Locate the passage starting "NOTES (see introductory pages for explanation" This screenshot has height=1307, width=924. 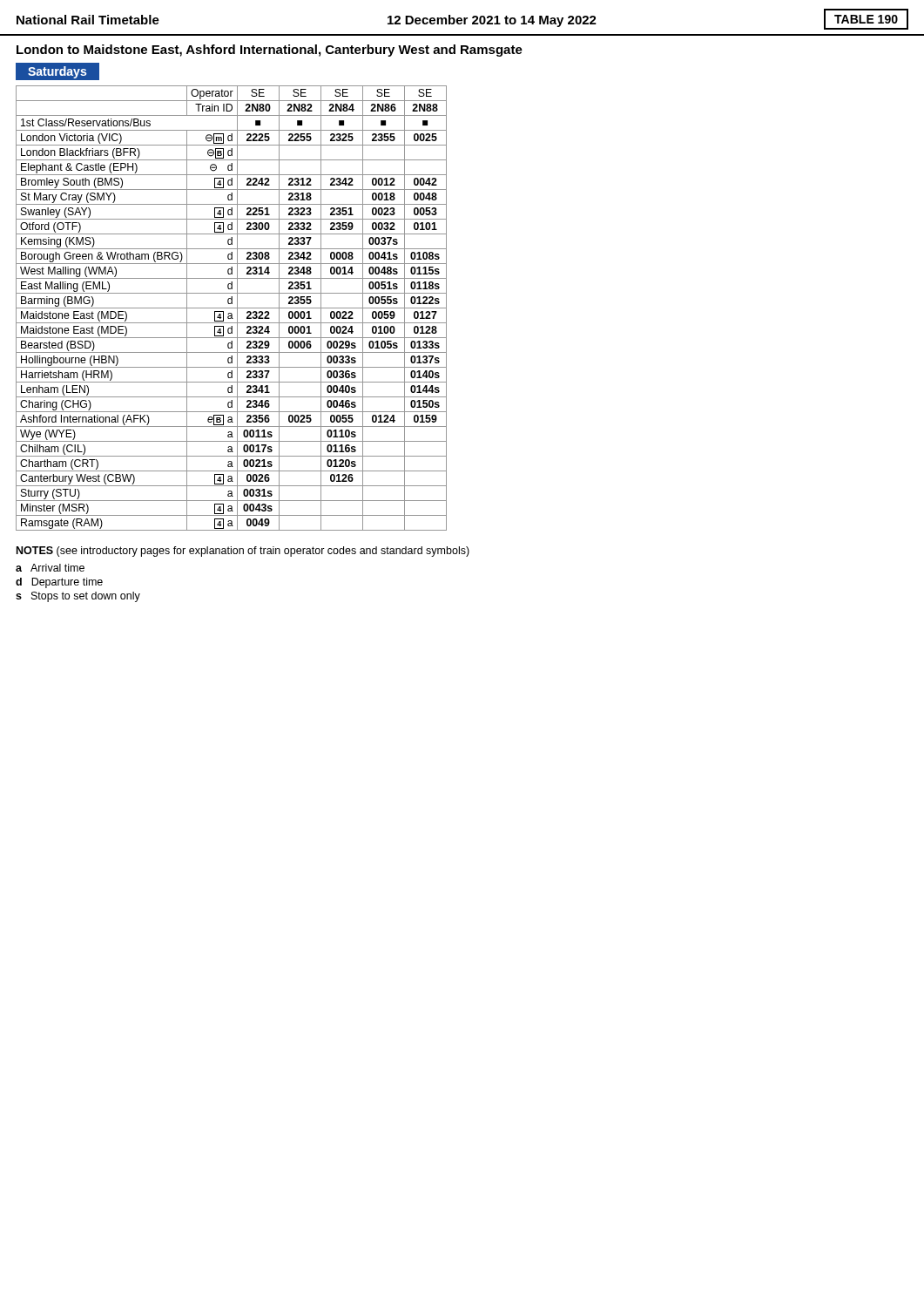(x=243, y=551)
